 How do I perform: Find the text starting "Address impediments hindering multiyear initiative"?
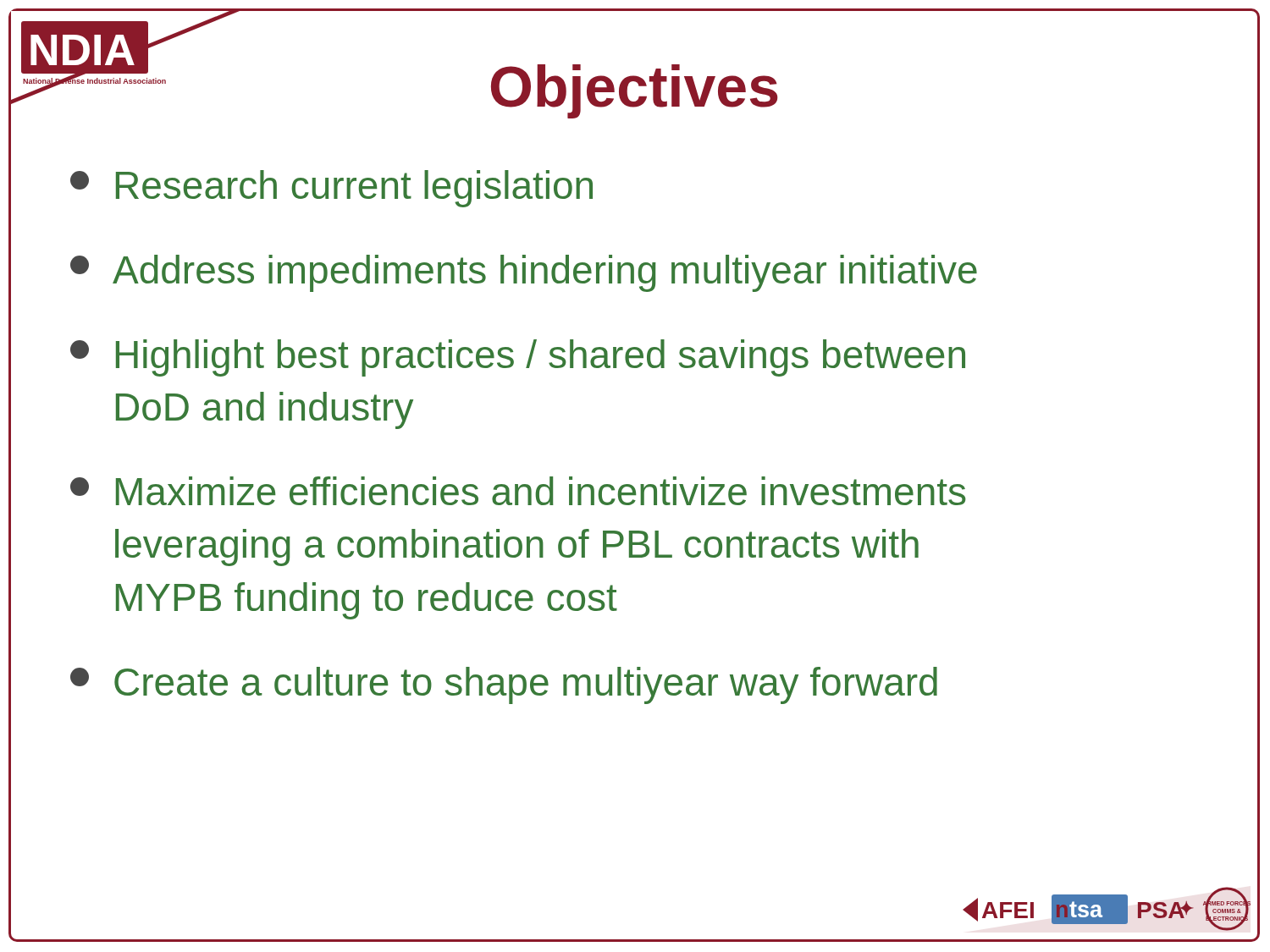pyautogui.click(x=524, y=270)
